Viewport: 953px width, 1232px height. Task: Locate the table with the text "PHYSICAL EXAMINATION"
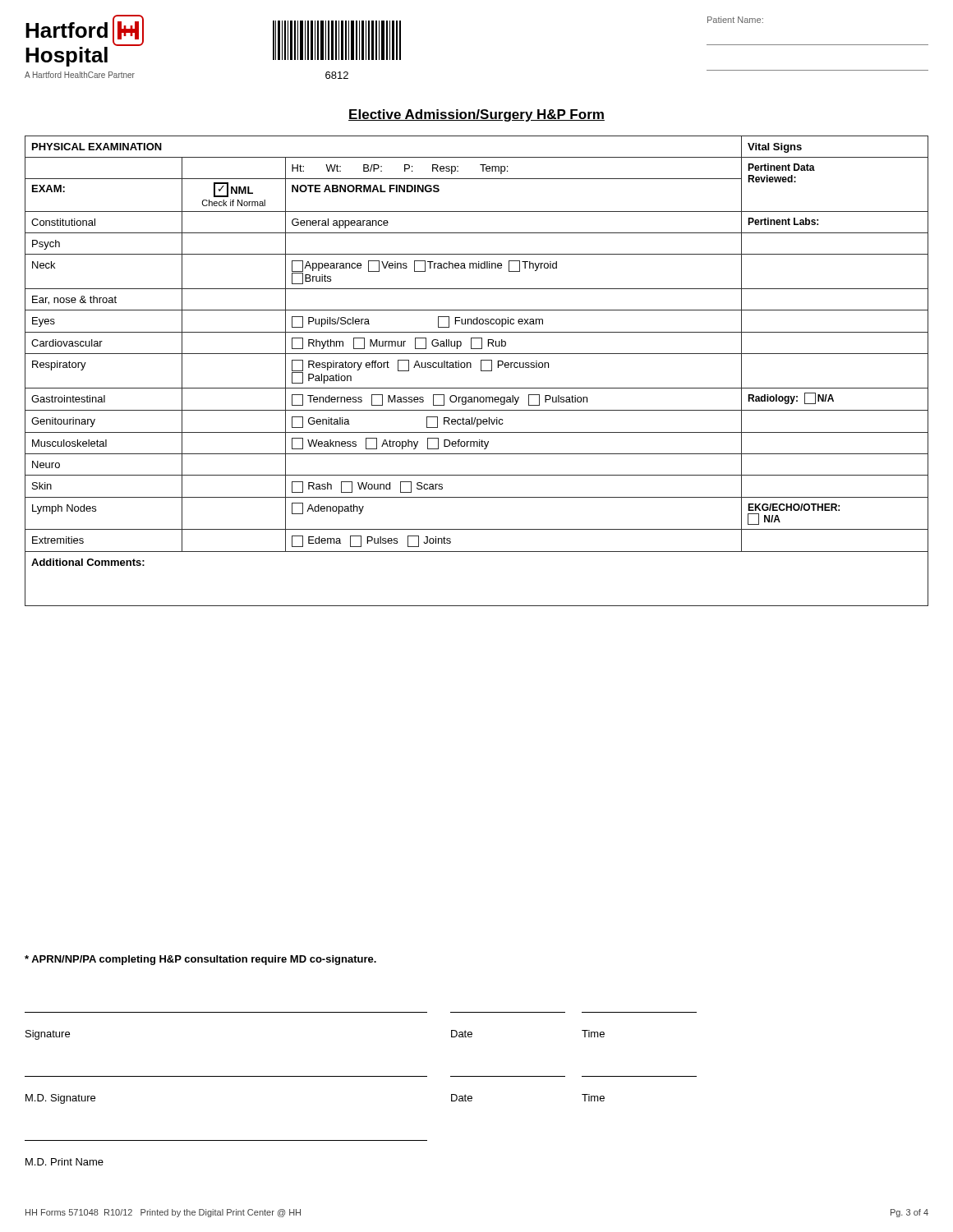476,371
